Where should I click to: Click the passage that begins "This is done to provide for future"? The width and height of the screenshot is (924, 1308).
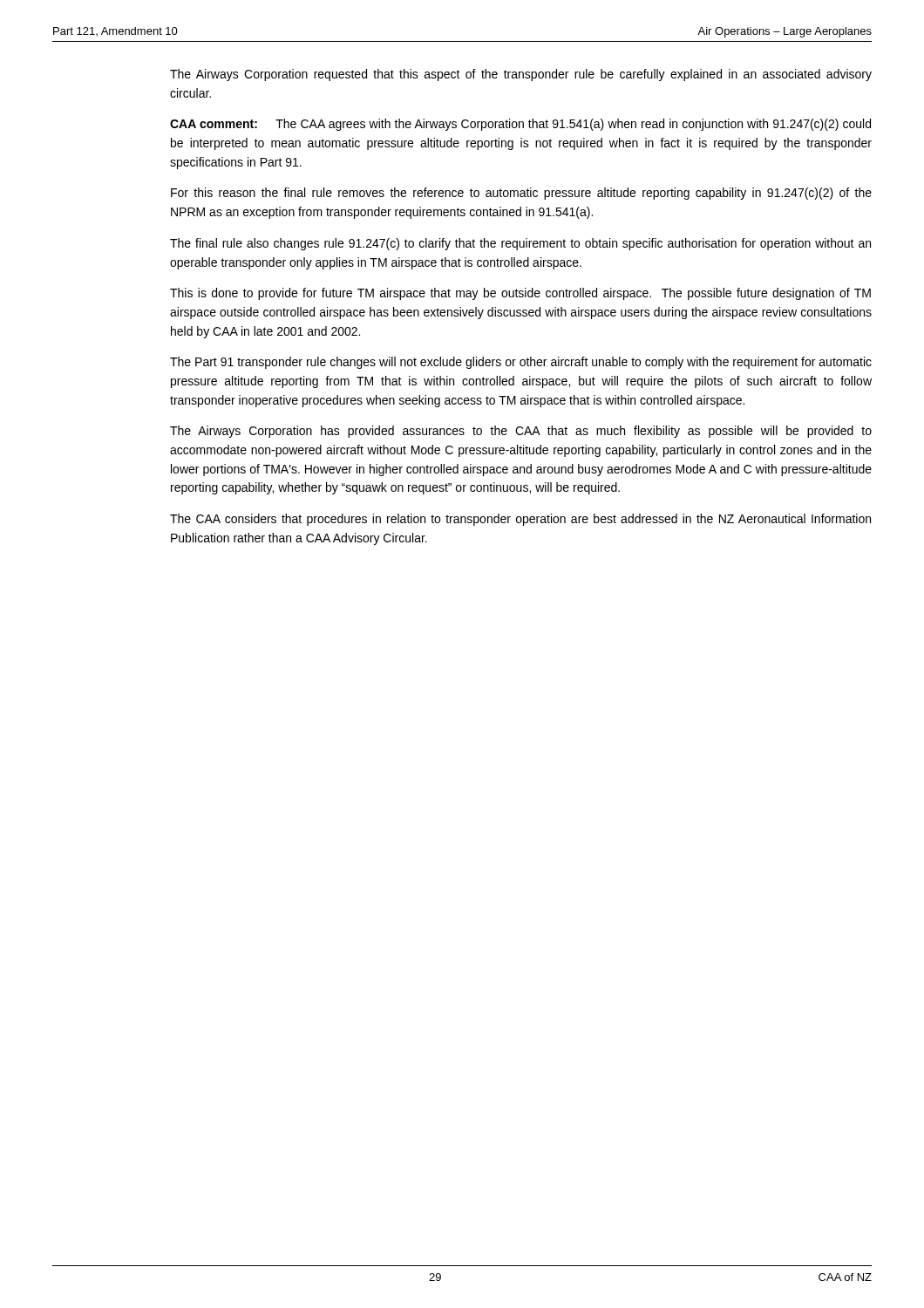[x=521, y=312]
